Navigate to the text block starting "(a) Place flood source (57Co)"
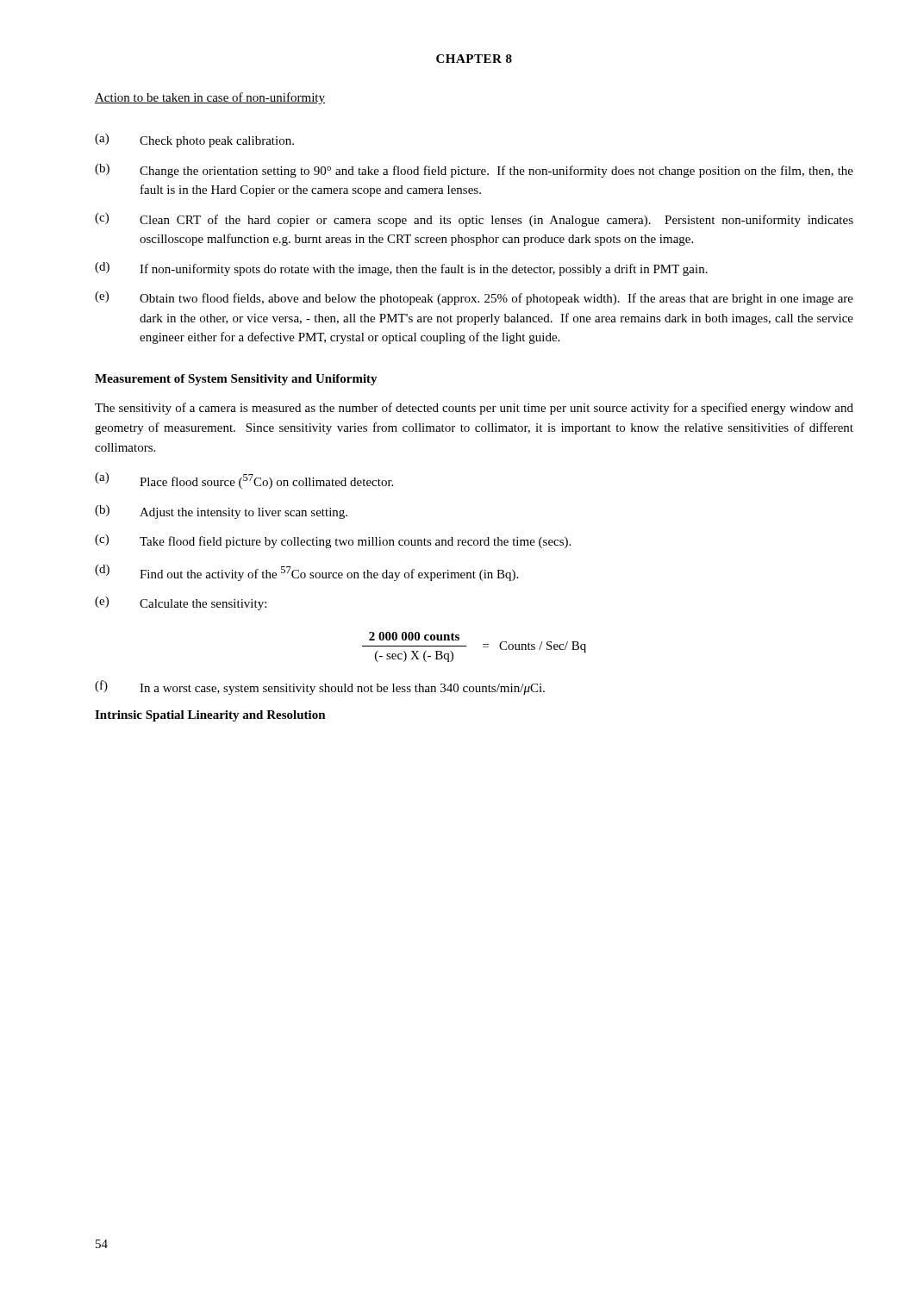Image resolution: width=924 pixels, height=1293 pixels. click(244, 481)
